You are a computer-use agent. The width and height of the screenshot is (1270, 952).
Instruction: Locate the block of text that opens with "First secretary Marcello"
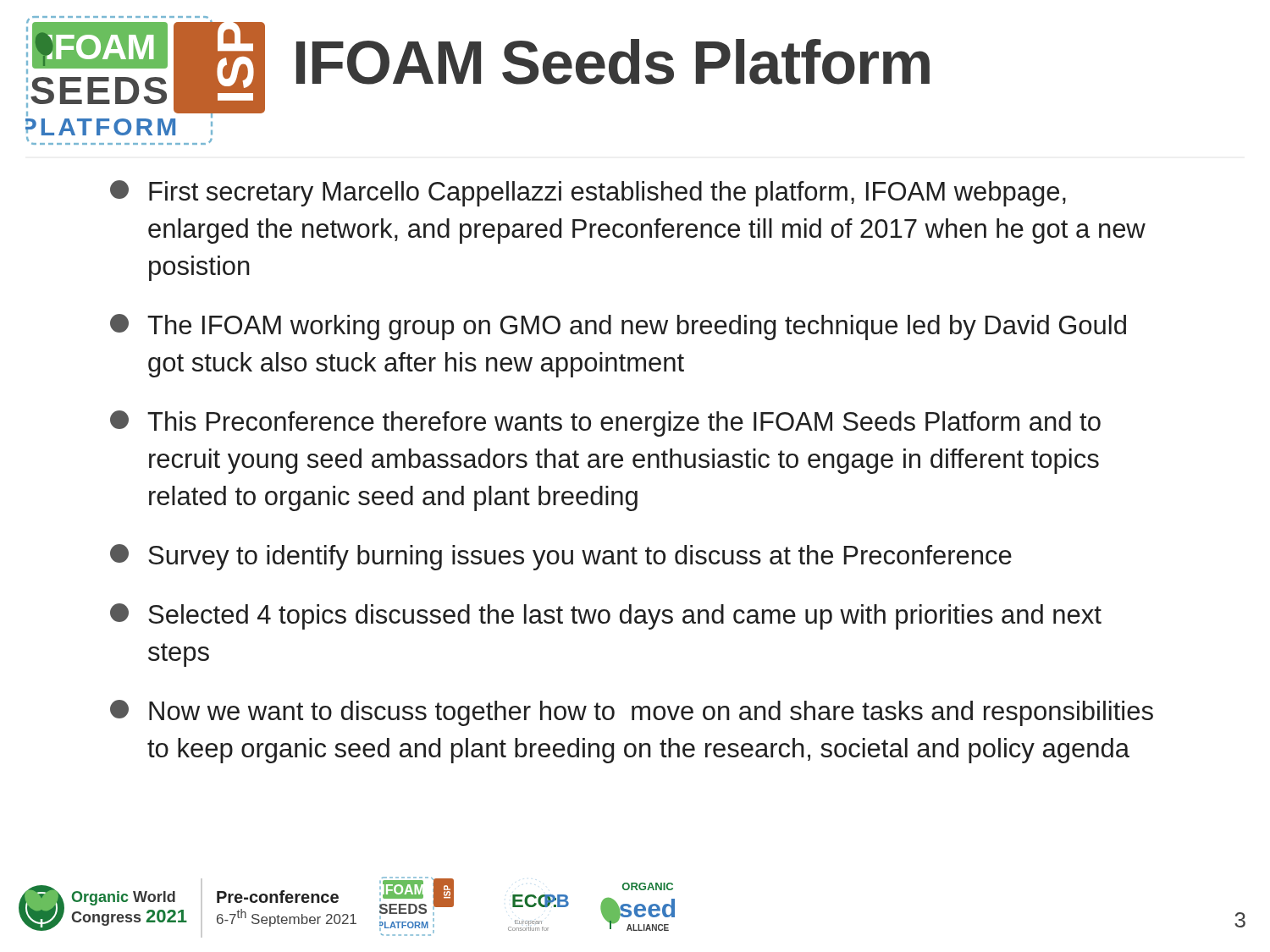click(x=635, y=229)
